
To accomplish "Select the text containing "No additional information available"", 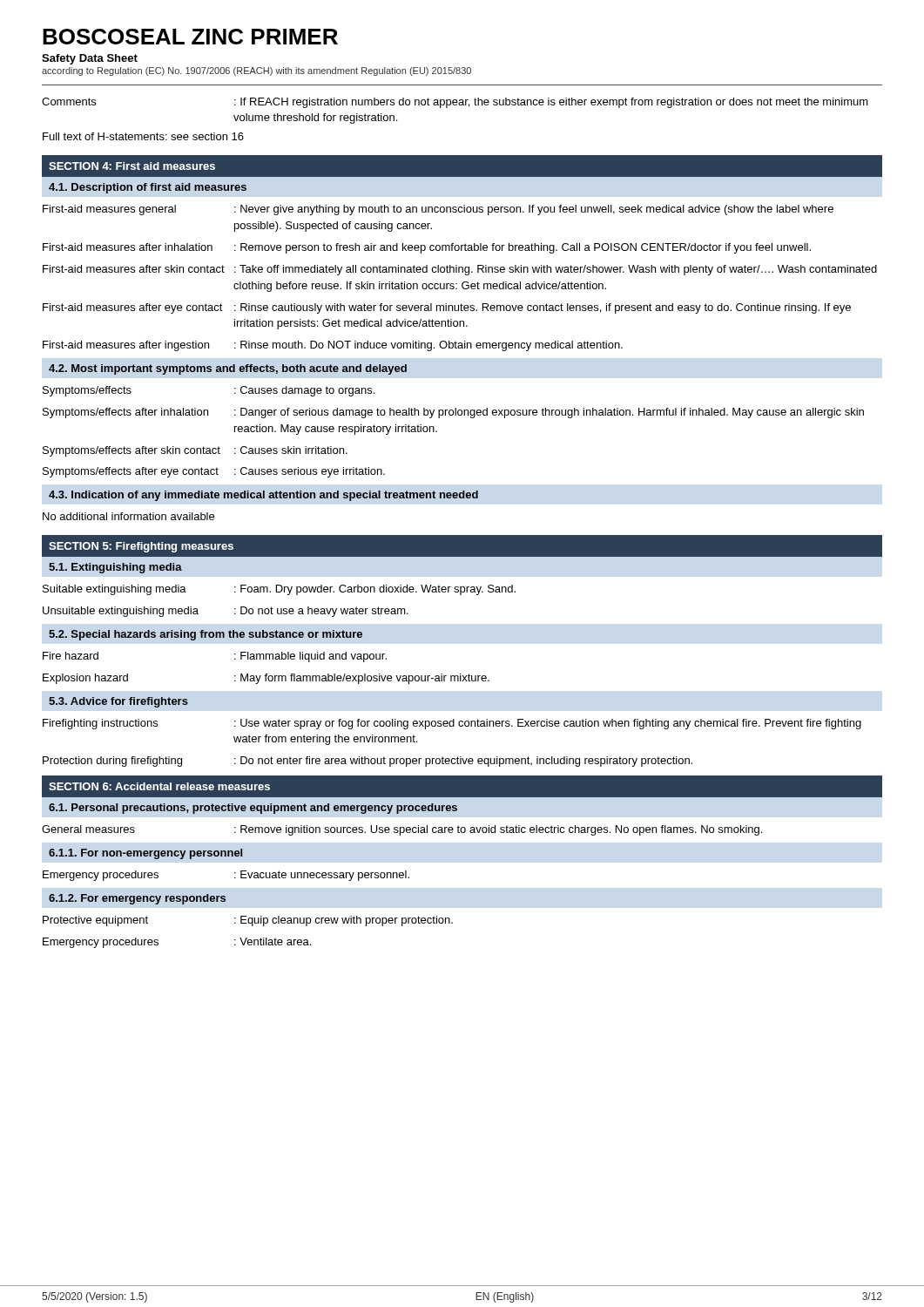I will tap(128, 517).
